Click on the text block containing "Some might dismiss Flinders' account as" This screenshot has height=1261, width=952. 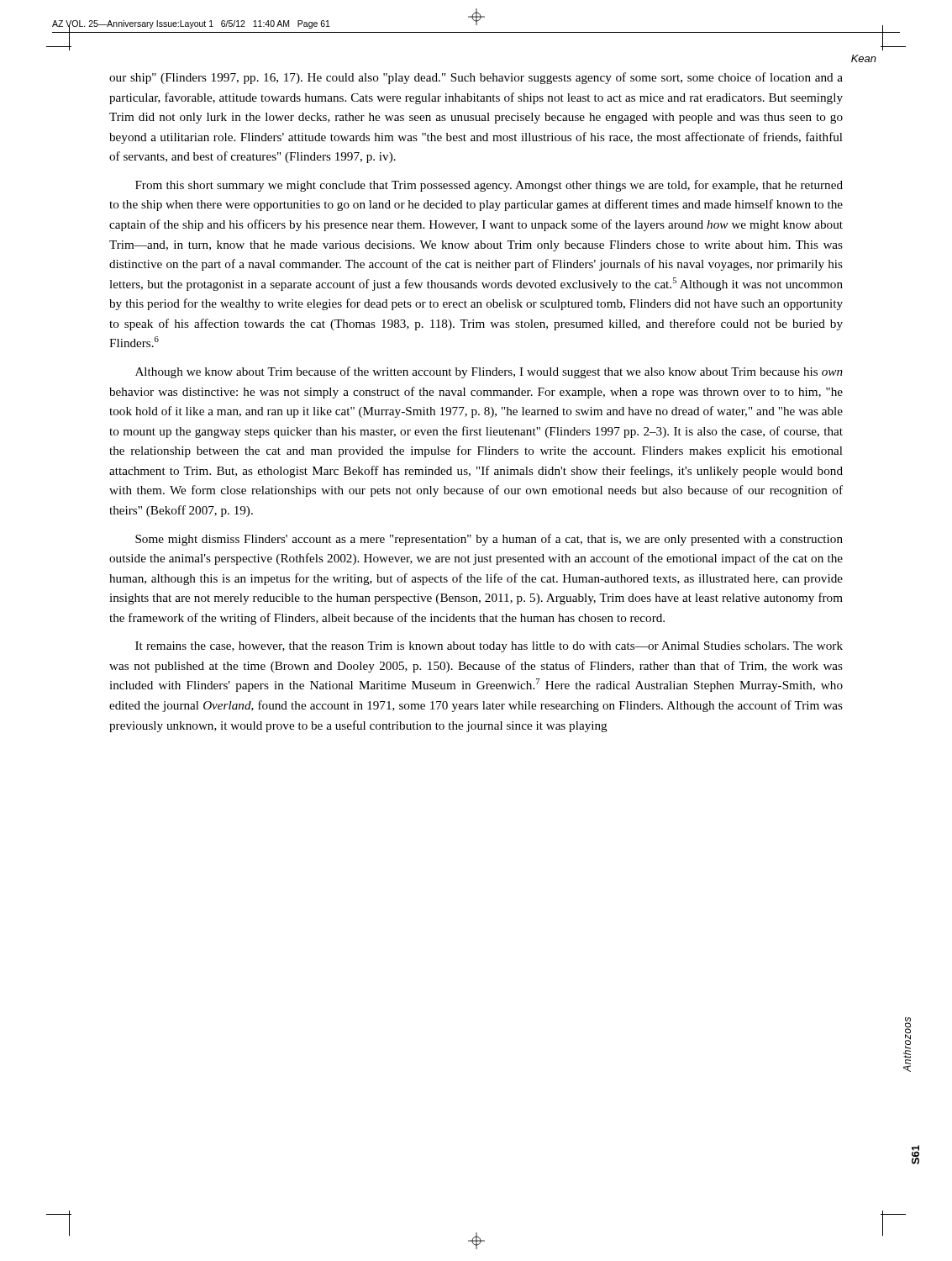coord(476,578)
